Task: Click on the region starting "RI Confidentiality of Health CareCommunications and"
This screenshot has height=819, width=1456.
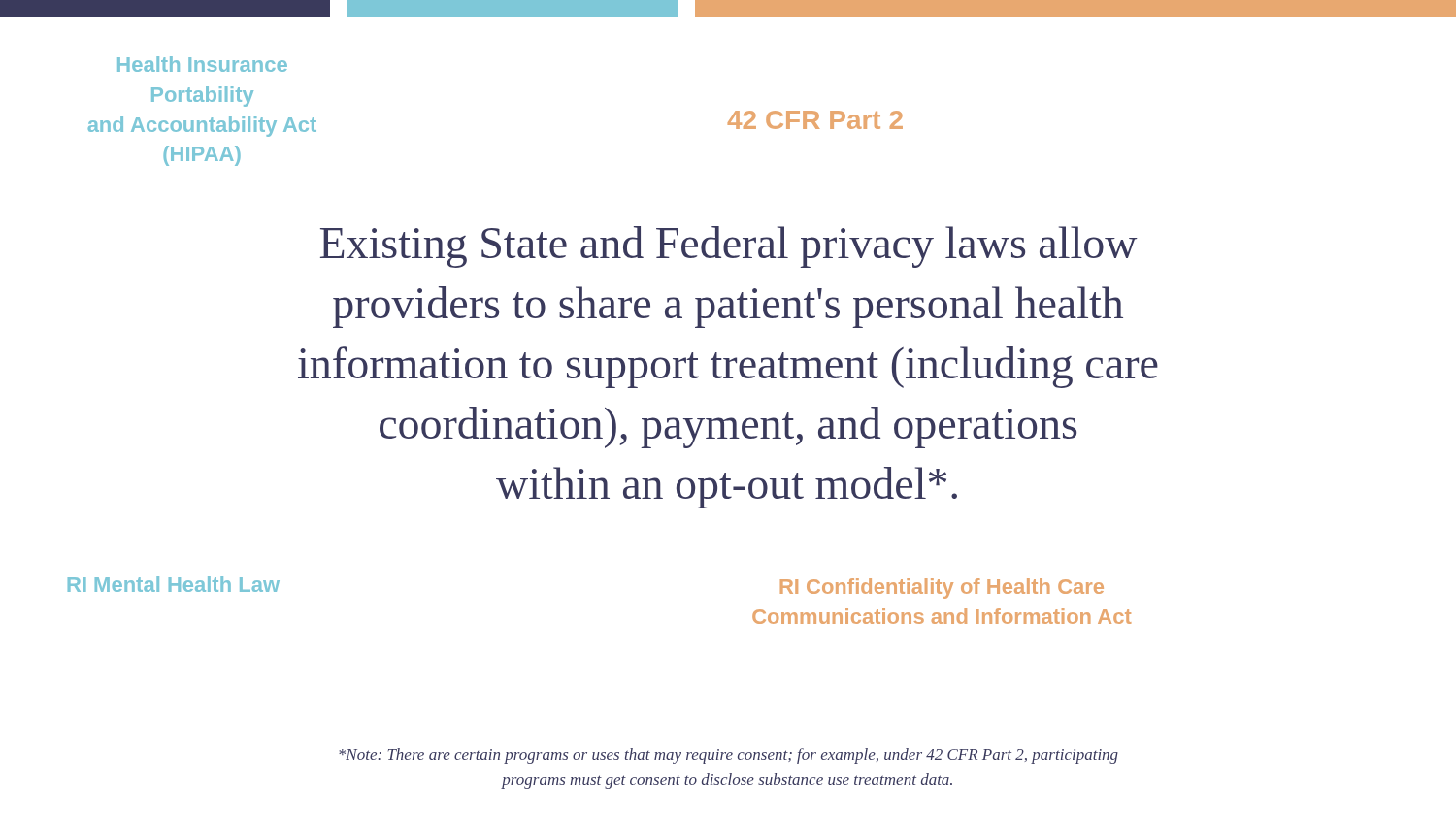Action: tap(942, 602)
